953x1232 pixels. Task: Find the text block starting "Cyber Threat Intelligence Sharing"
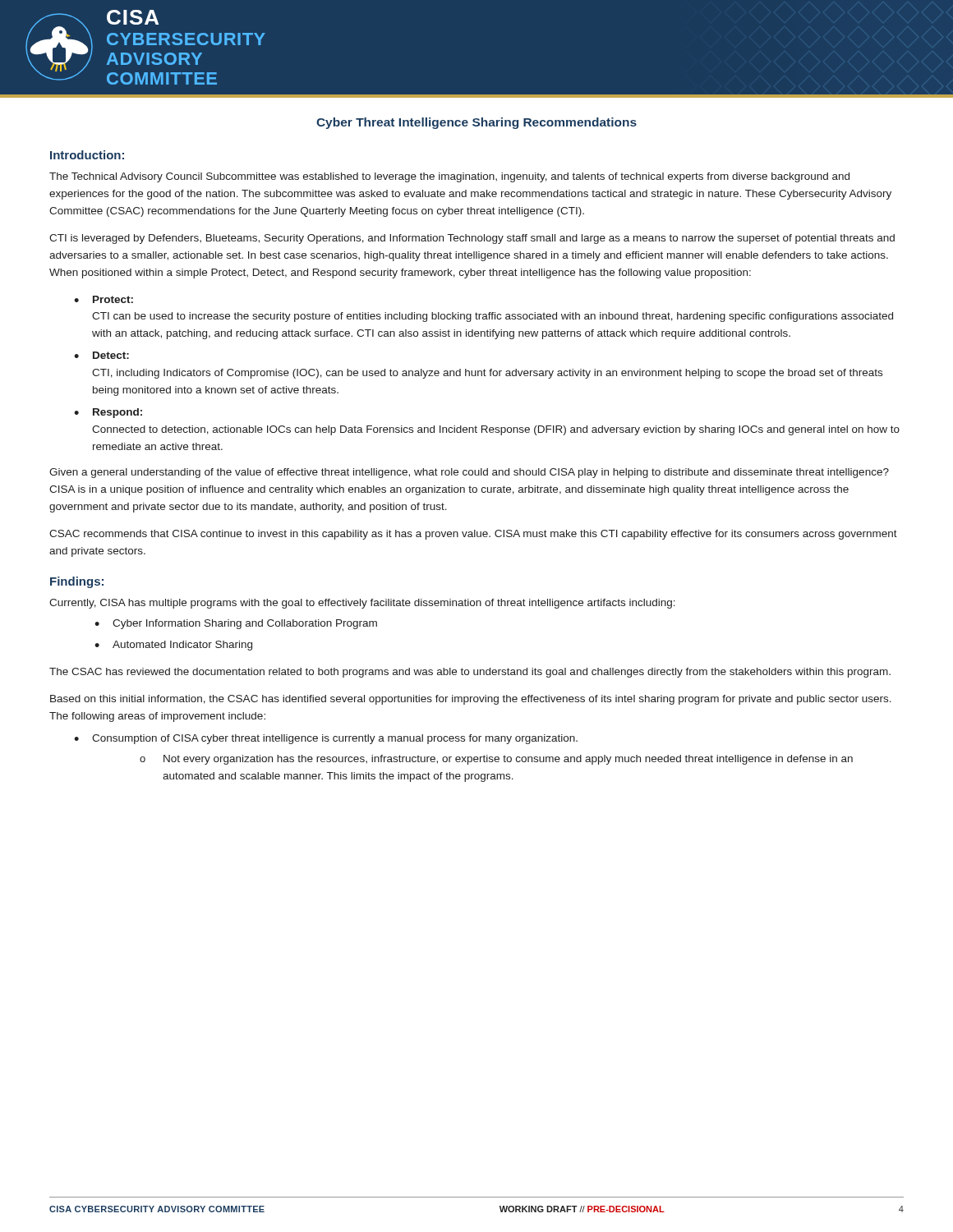476,122
